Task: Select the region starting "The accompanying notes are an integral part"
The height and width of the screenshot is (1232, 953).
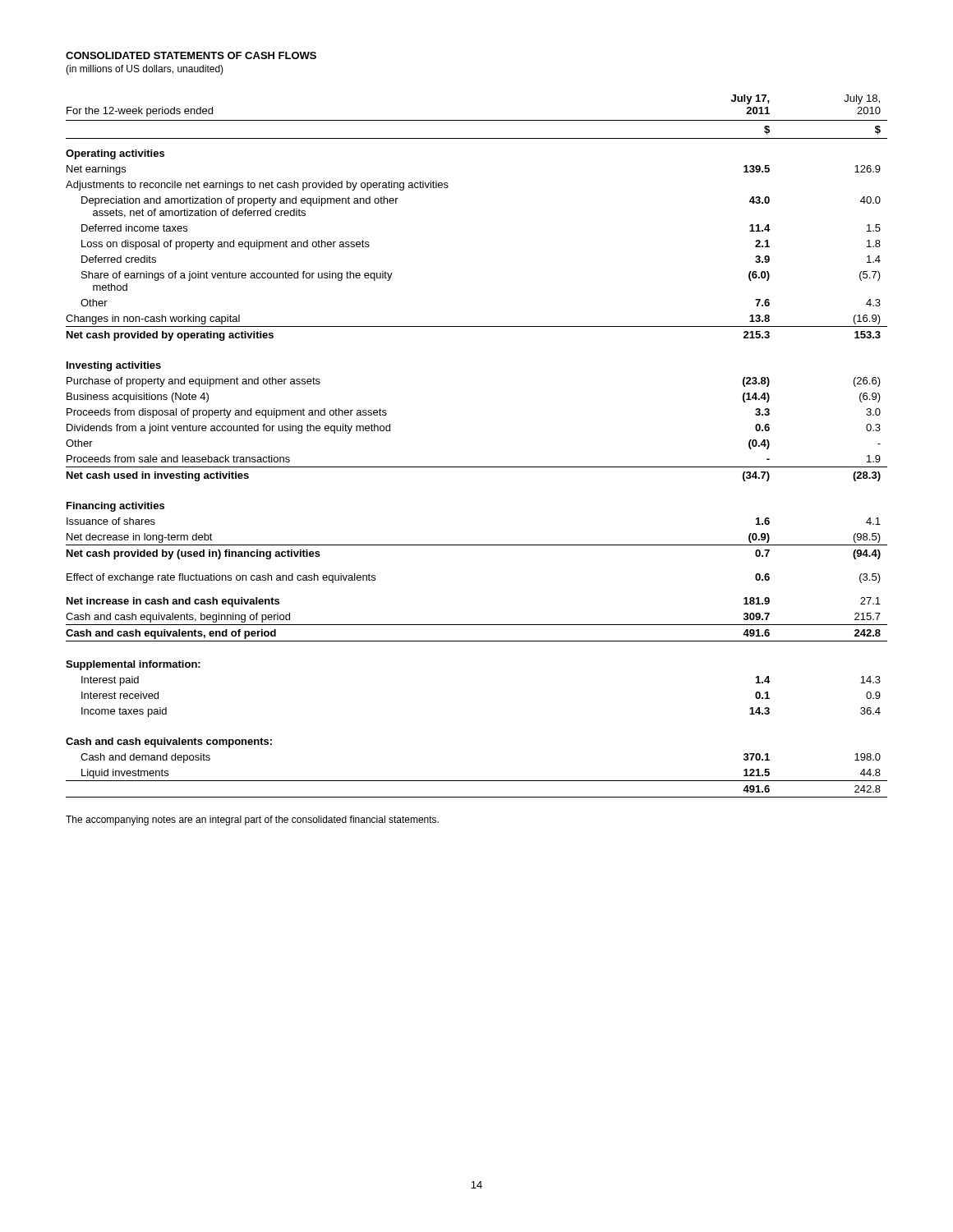Action: (x=253, y=820)
